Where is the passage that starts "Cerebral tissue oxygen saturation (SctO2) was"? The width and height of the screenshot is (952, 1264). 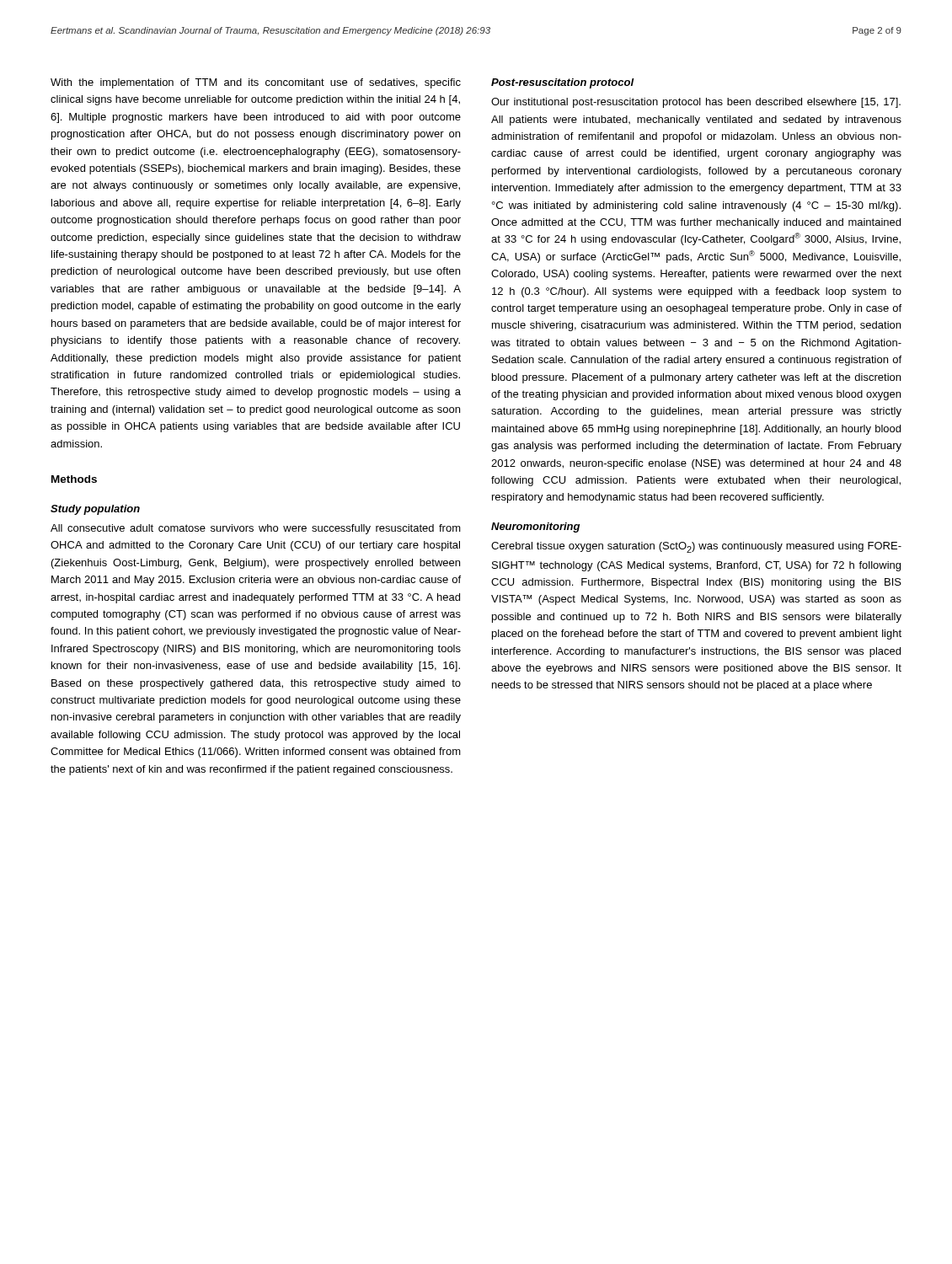pos(696,616)
